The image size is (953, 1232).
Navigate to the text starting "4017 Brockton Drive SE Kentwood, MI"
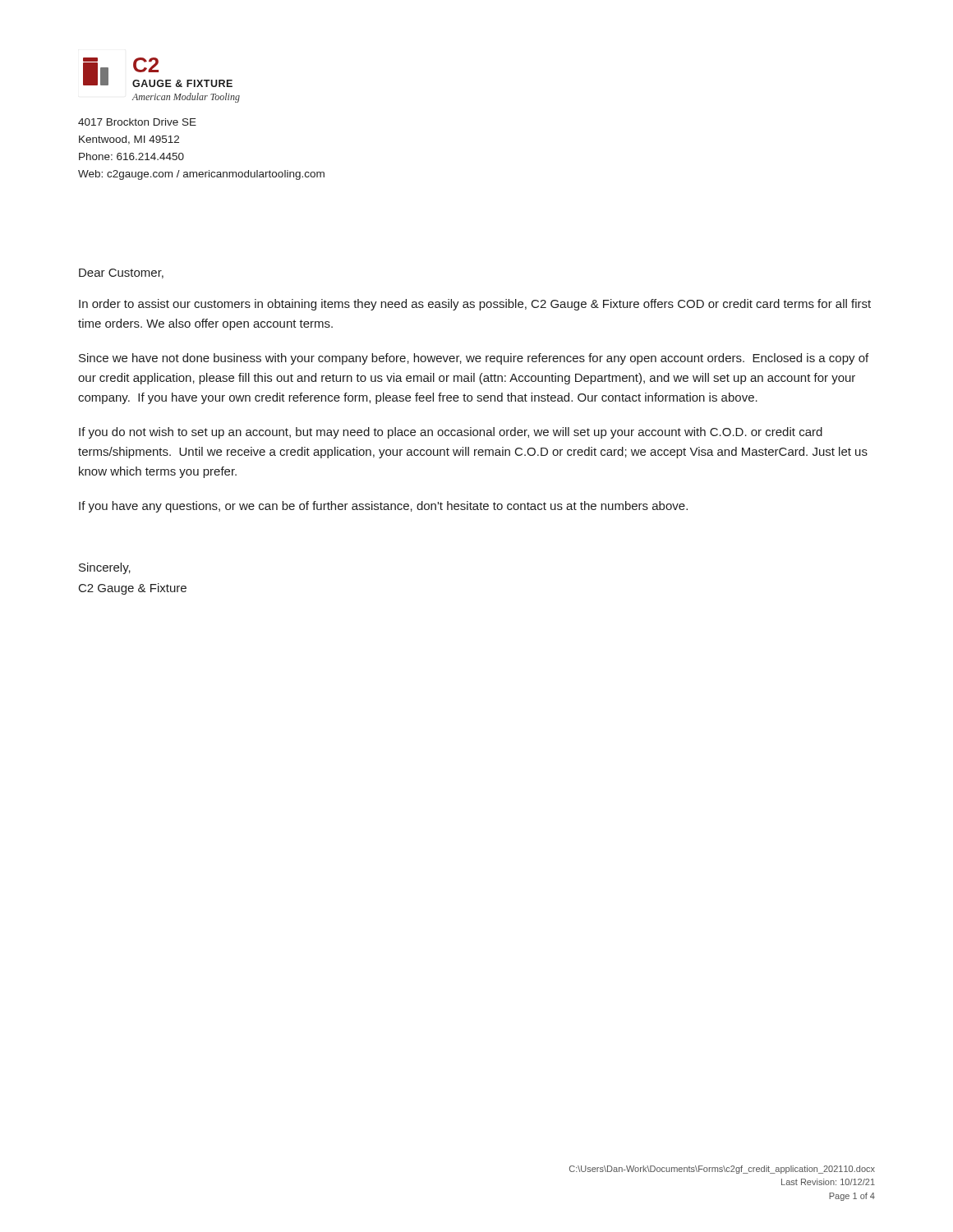[x=137, y=122]
